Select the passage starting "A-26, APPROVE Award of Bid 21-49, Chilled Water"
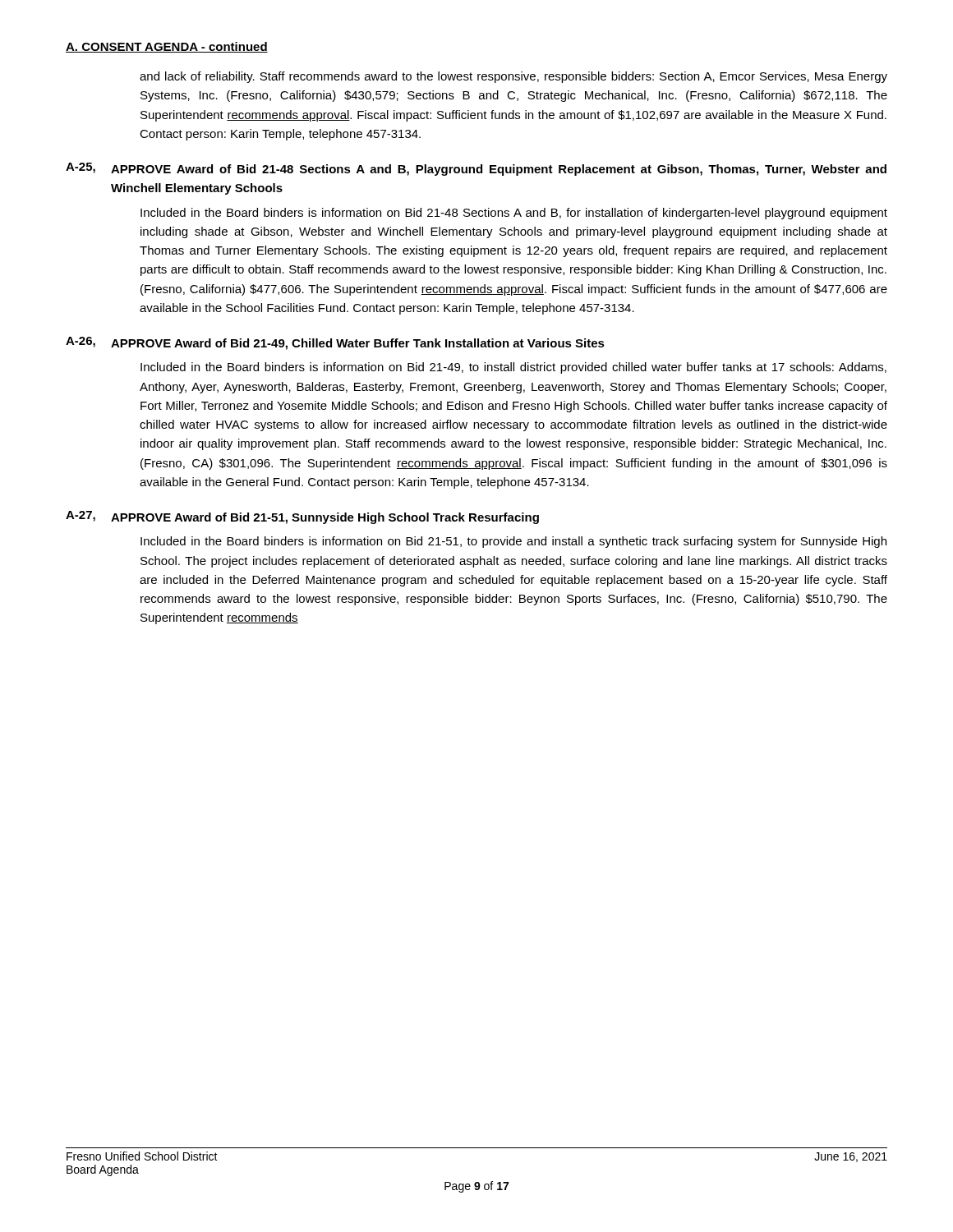The image size is (953, 1232). tap(476, 343)
